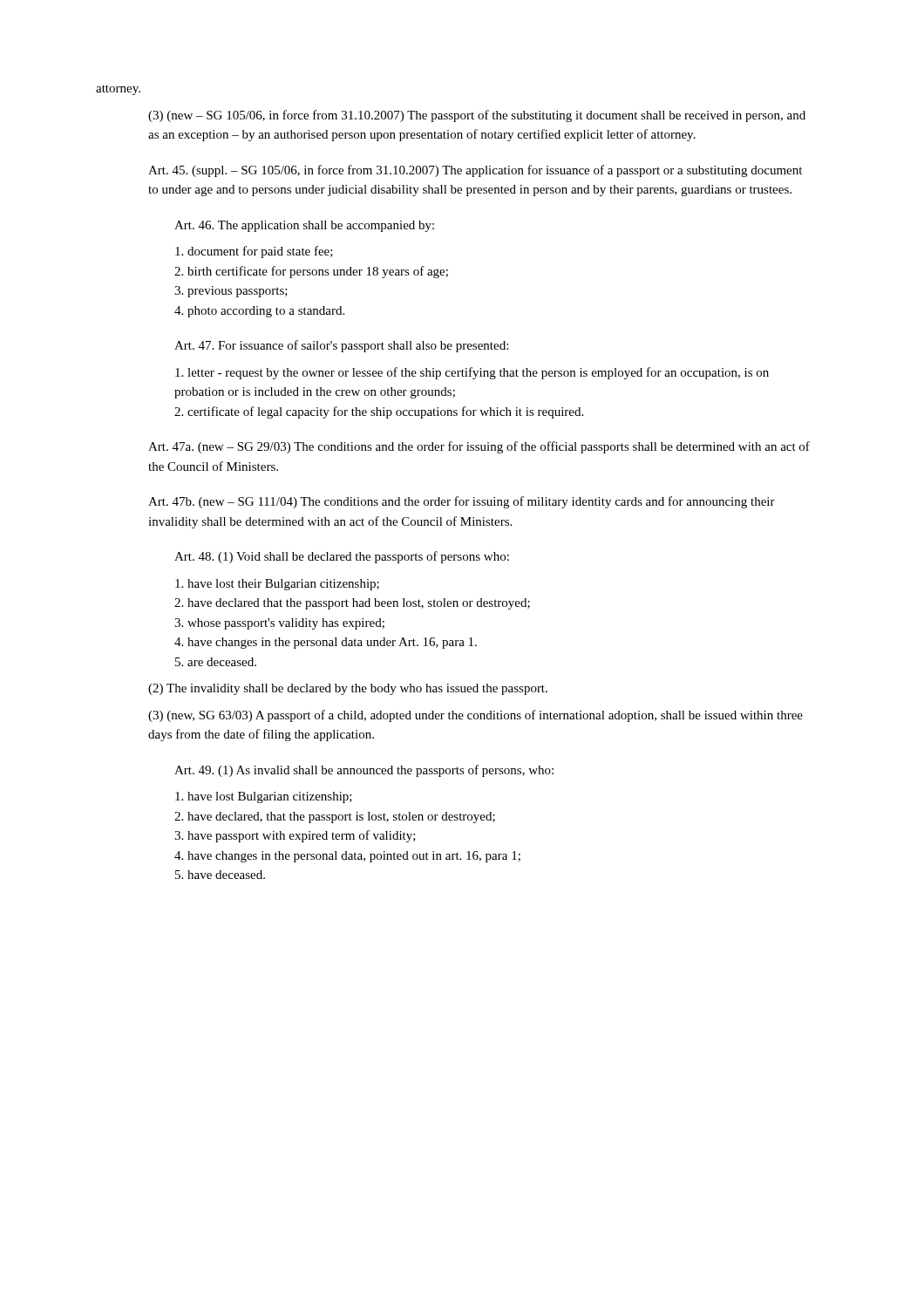
Task: Find the text block with the text "Art. 45. (suppl. – SG"
Action: [479, 180]
